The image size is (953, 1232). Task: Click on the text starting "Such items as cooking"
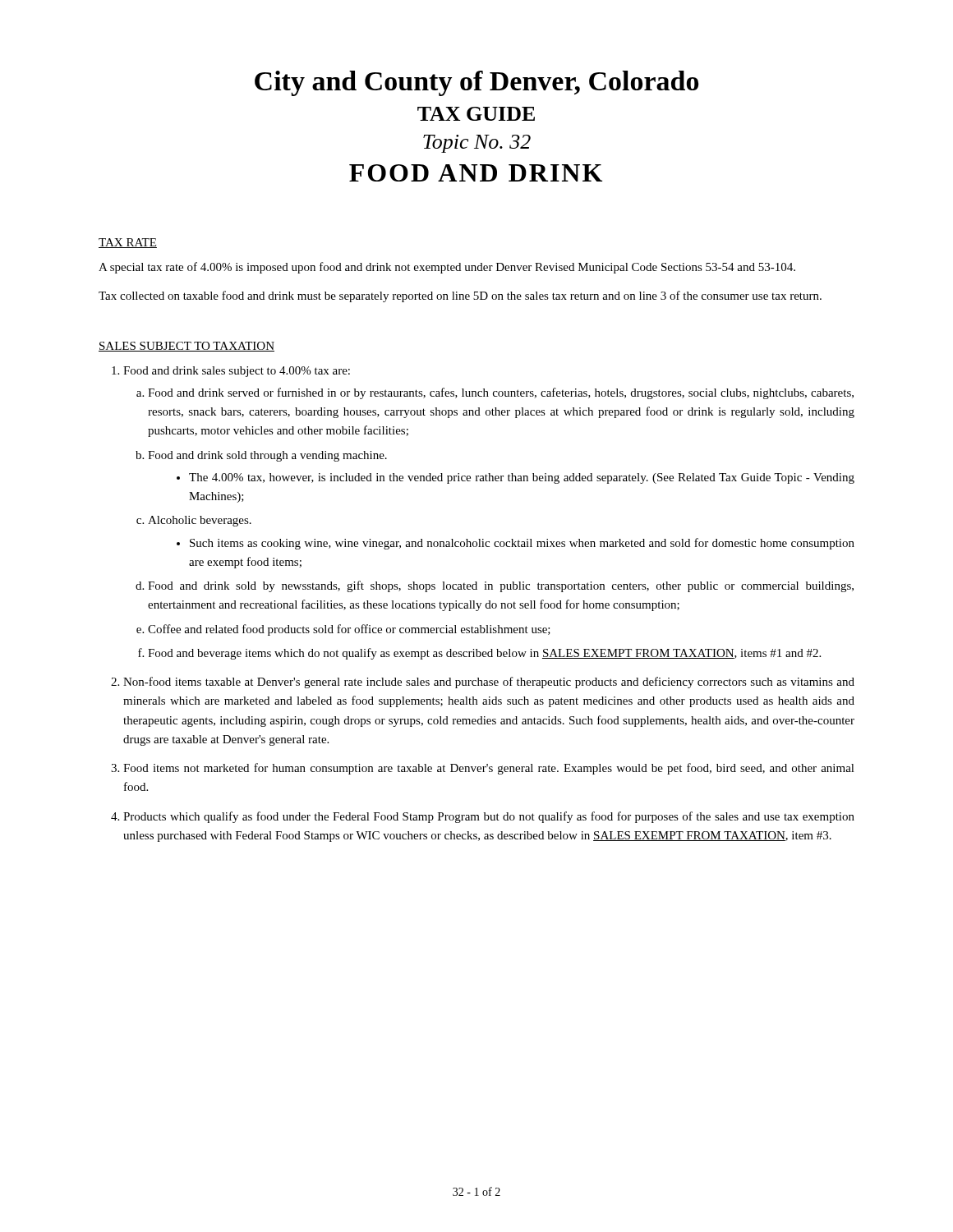coord(522,552)
